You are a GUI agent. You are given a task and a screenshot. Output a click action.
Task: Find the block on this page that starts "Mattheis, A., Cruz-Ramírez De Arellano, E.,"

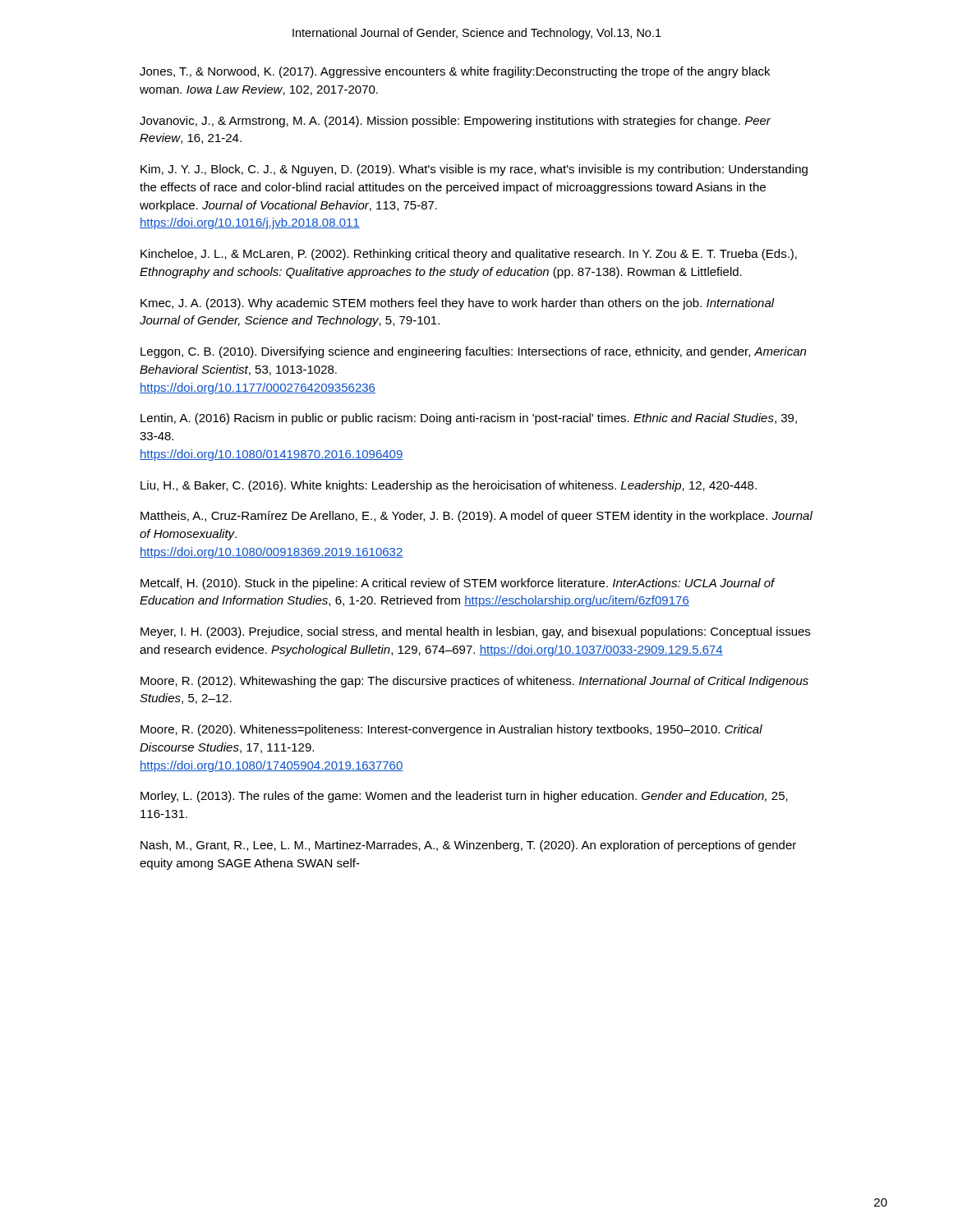click(476, 517)
